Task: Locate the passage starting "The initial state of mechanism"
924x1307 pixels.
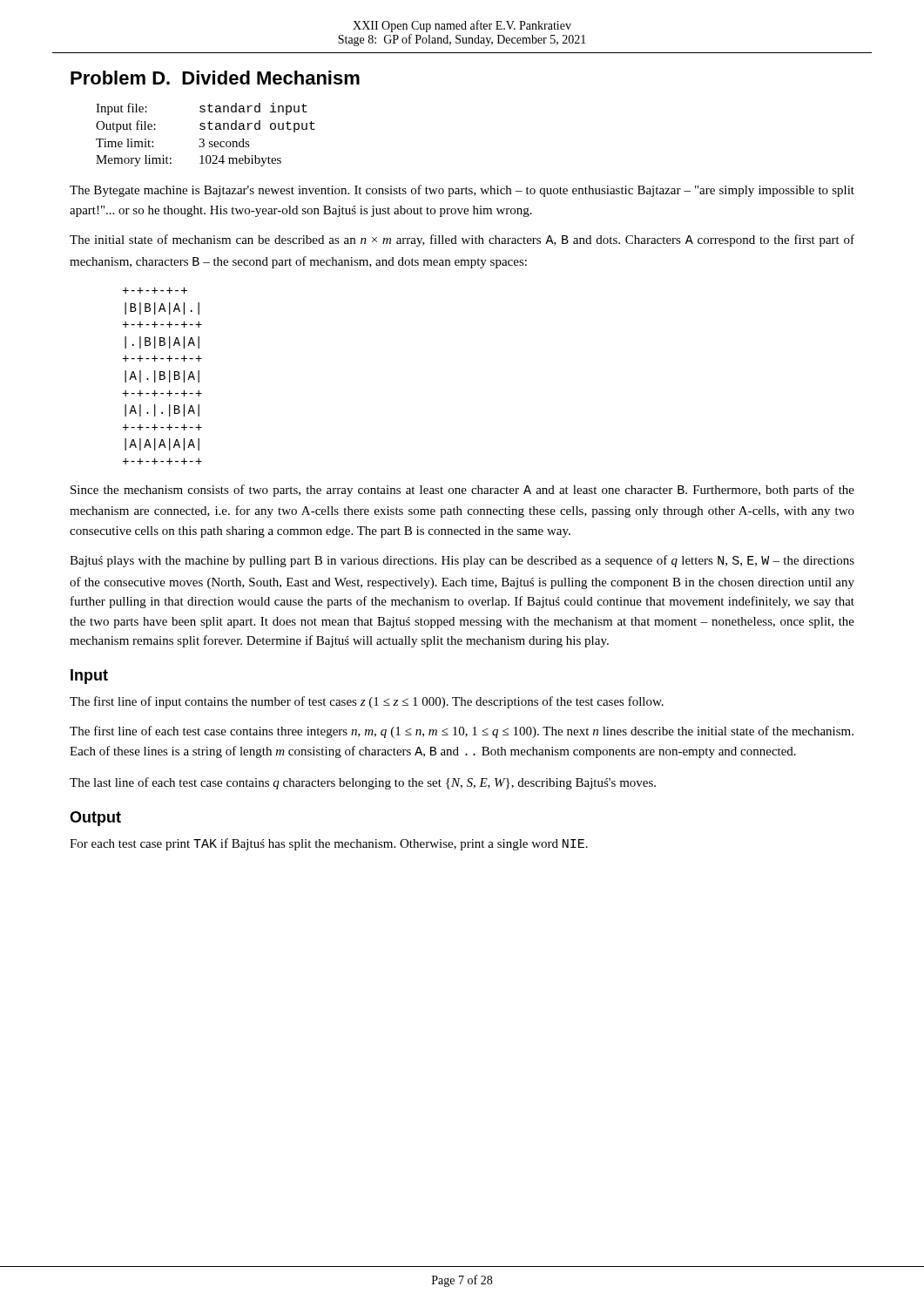Action: pos(462,251)
